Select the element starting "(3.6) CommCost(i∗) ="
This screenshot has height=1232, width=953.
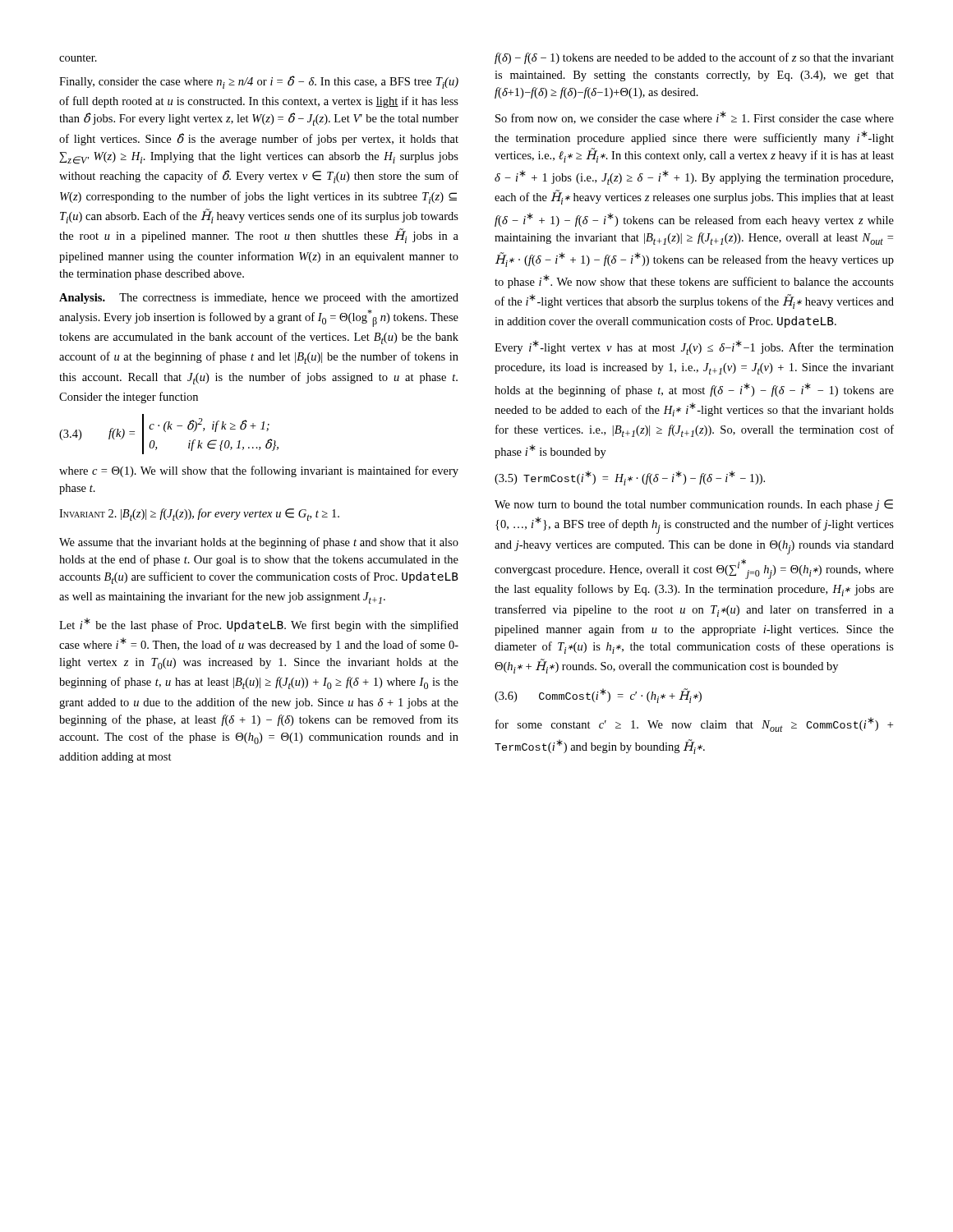point(694,696)
